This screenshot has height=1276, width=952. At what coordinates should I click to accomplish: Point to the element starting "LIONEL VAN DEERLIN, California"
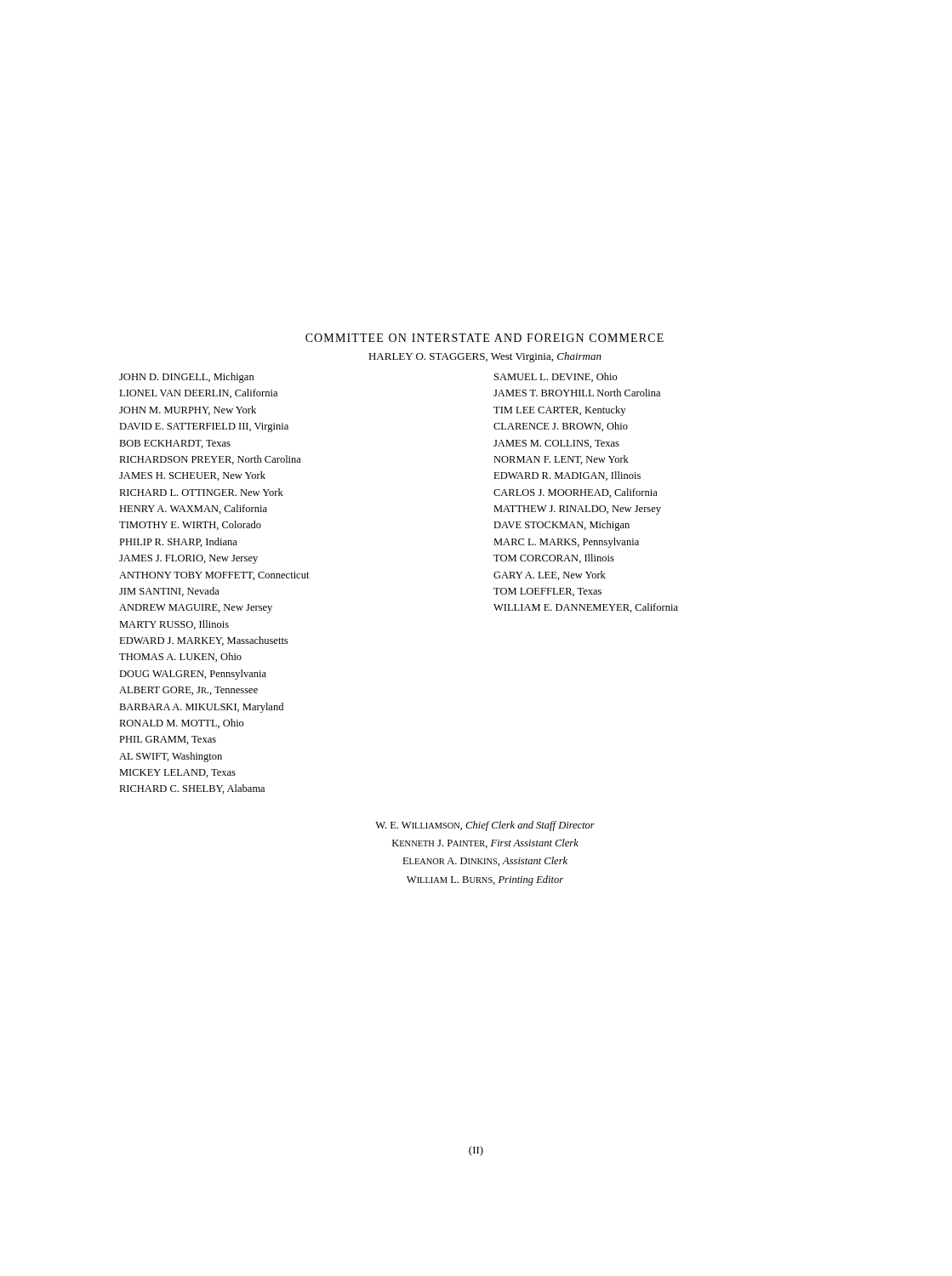[198, 393]
